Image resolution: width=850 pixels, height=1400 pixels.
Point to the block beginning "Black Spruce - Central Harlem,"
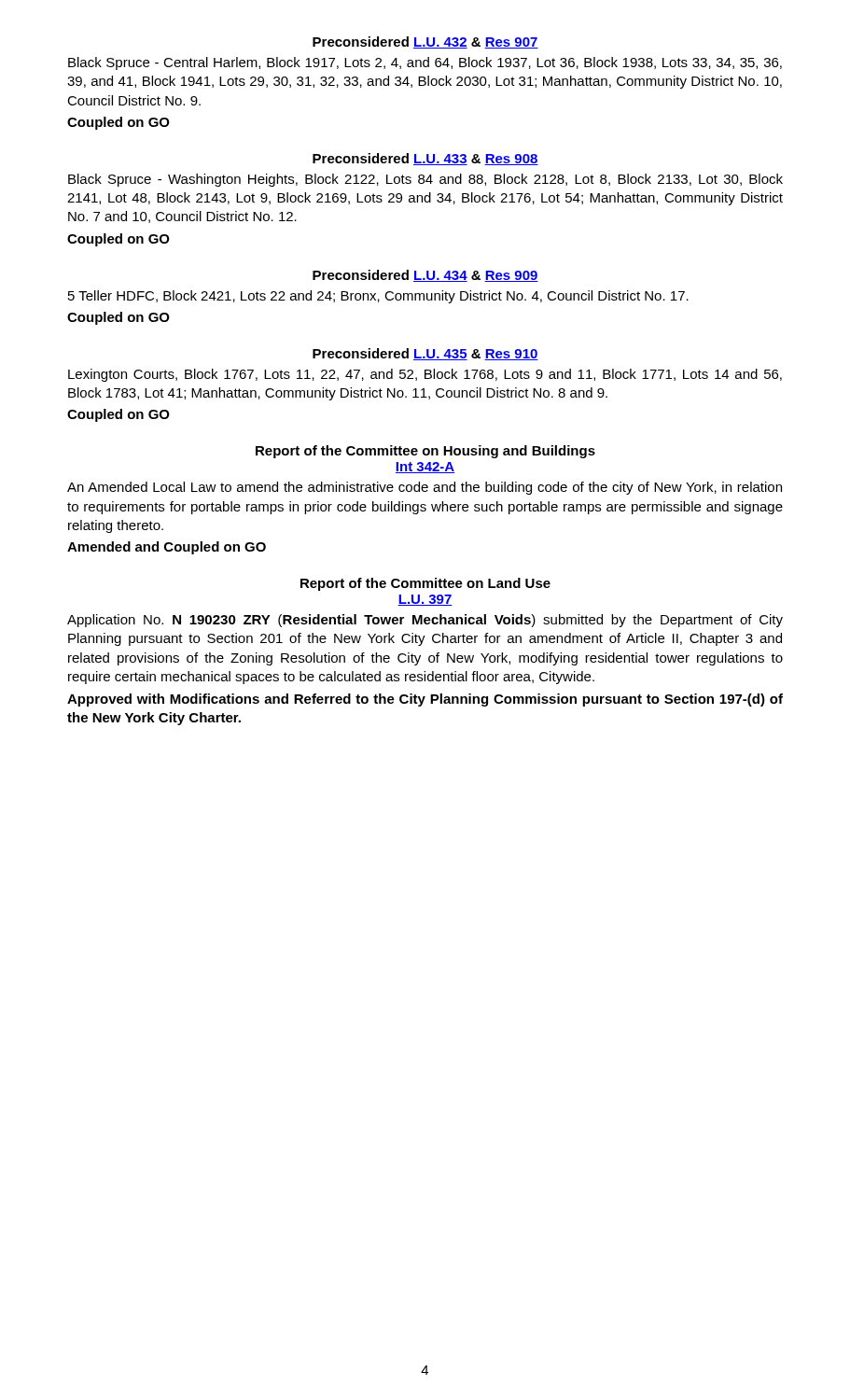coord(425,81)
